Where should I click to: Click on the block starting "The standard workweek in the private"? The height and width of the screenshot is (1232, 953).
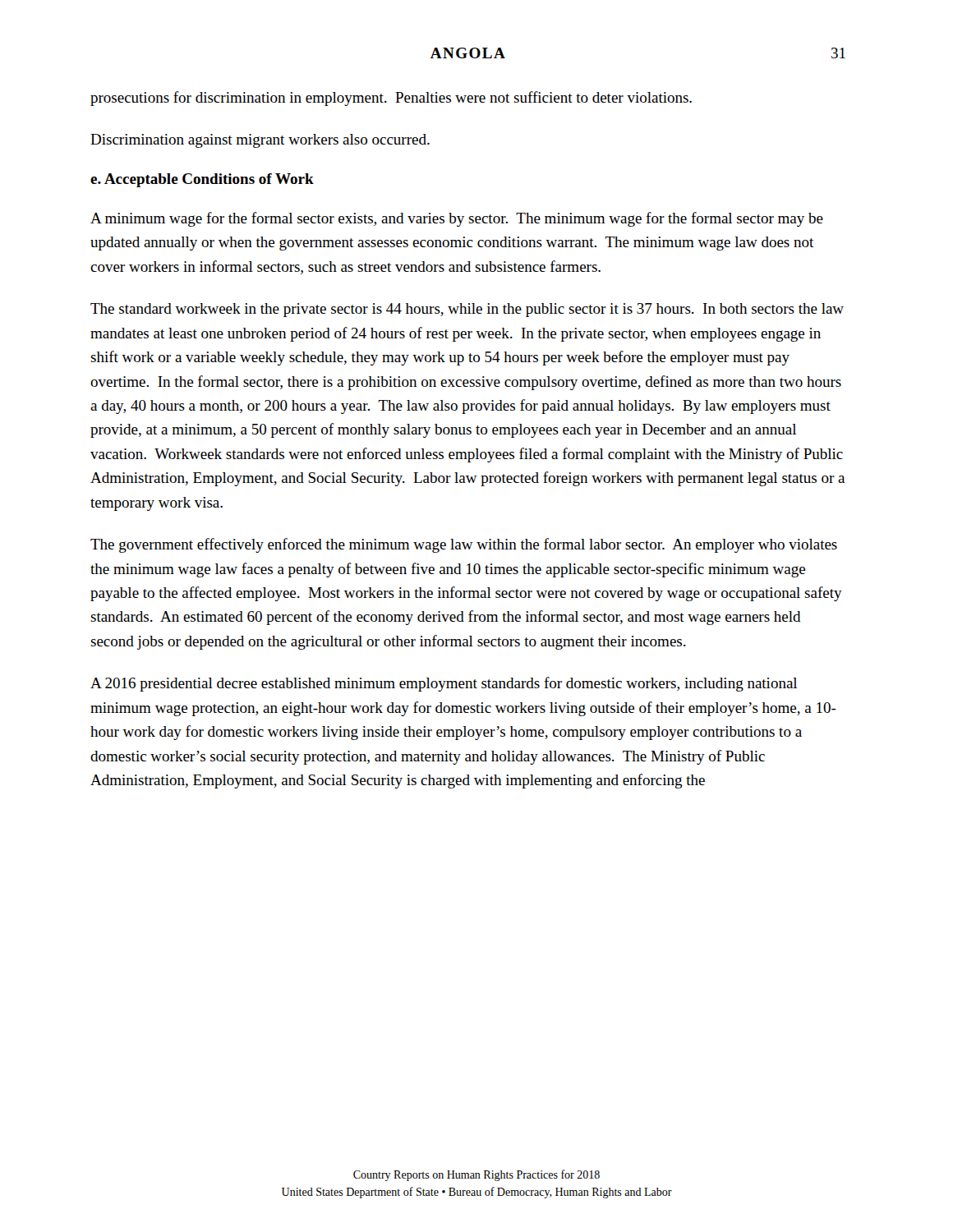[468, 405]
